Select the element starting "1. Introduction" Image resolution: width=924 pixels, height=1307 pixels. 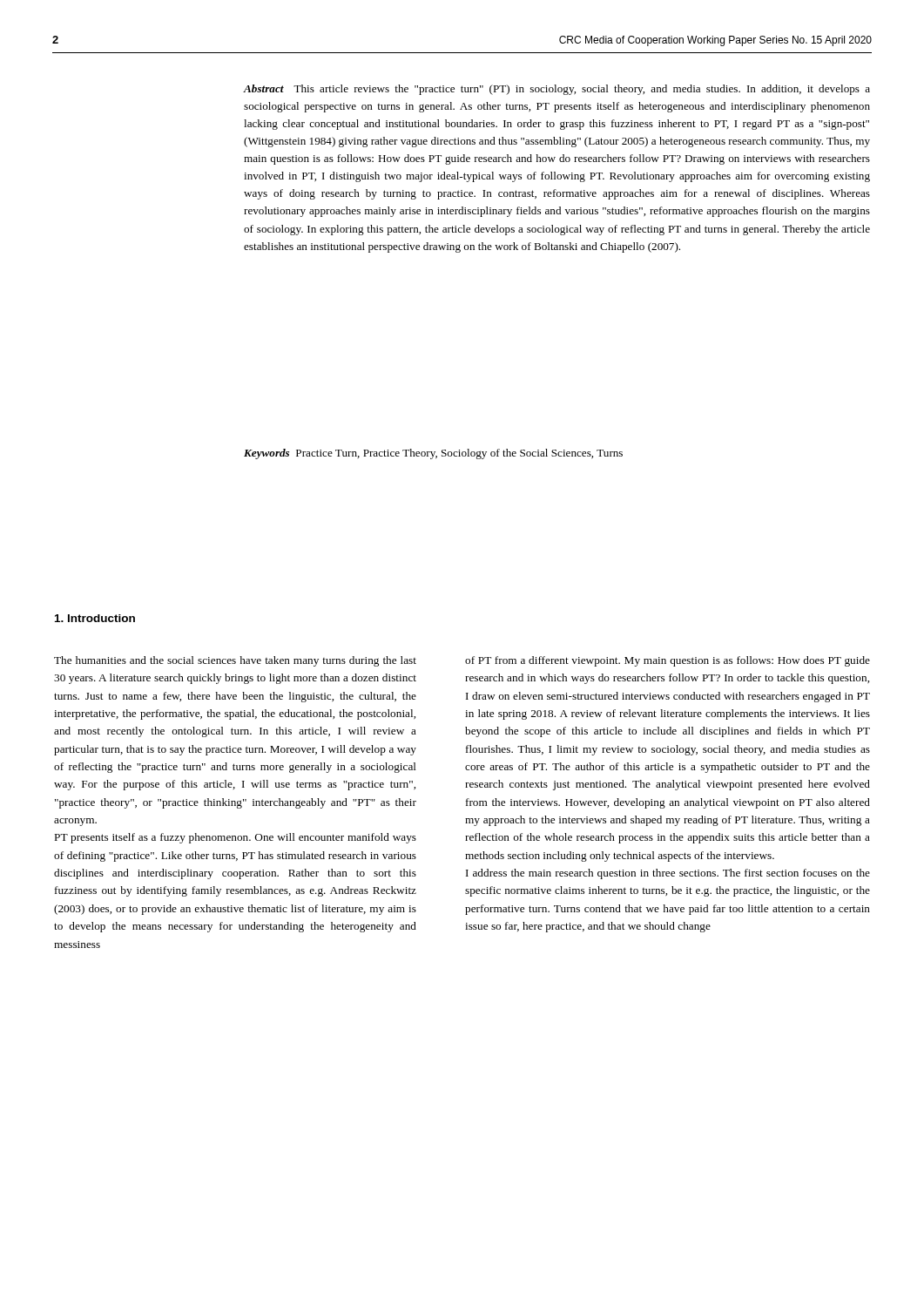point(95,618)
